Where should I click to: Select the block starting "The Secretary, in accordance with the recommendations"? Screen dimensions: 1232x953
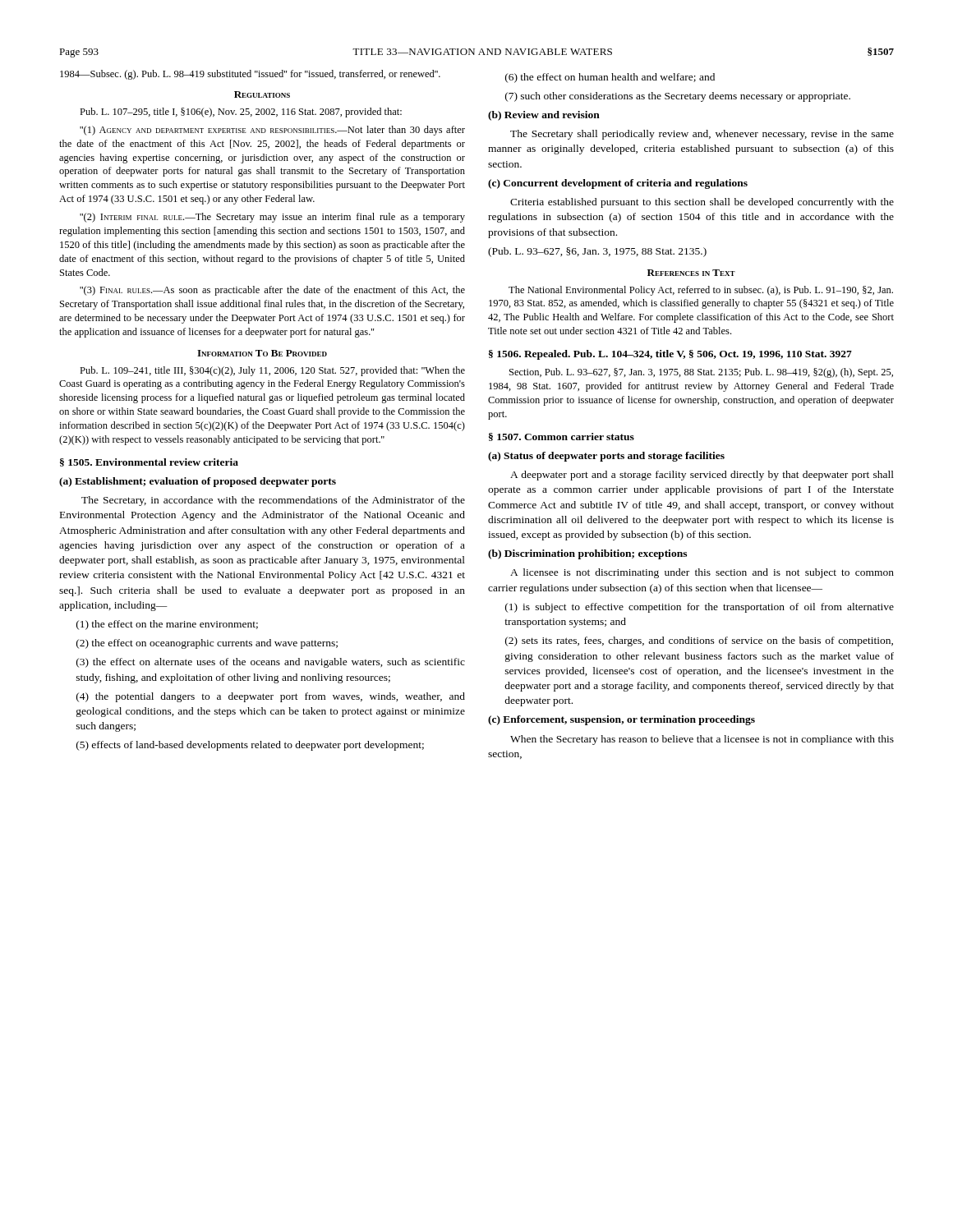[262, 553]
